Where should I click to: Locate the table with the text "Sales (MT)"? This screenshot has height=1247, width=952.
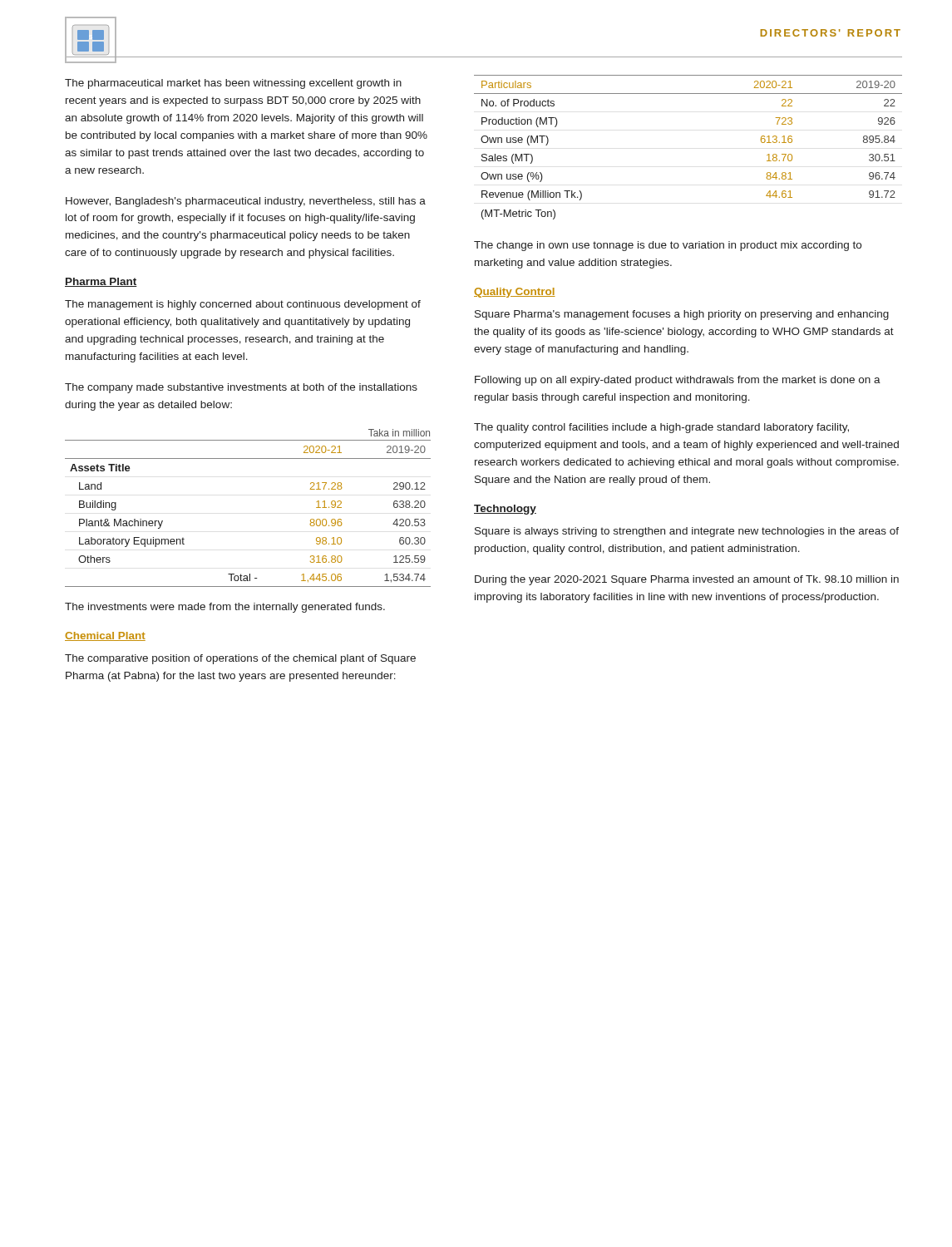[688, 148]
